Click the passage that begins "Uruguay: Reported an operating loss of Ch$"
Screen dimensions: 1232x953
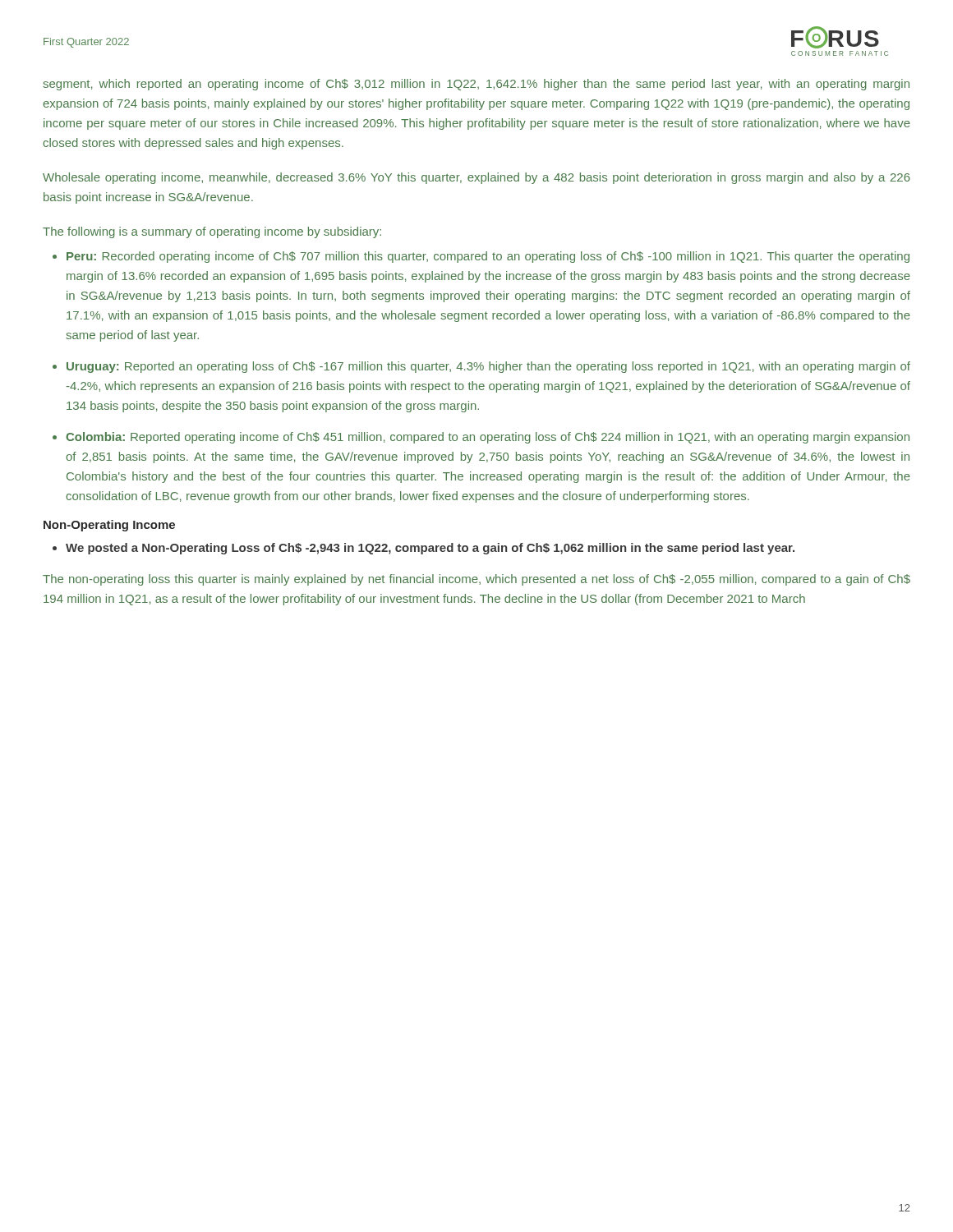488,386
